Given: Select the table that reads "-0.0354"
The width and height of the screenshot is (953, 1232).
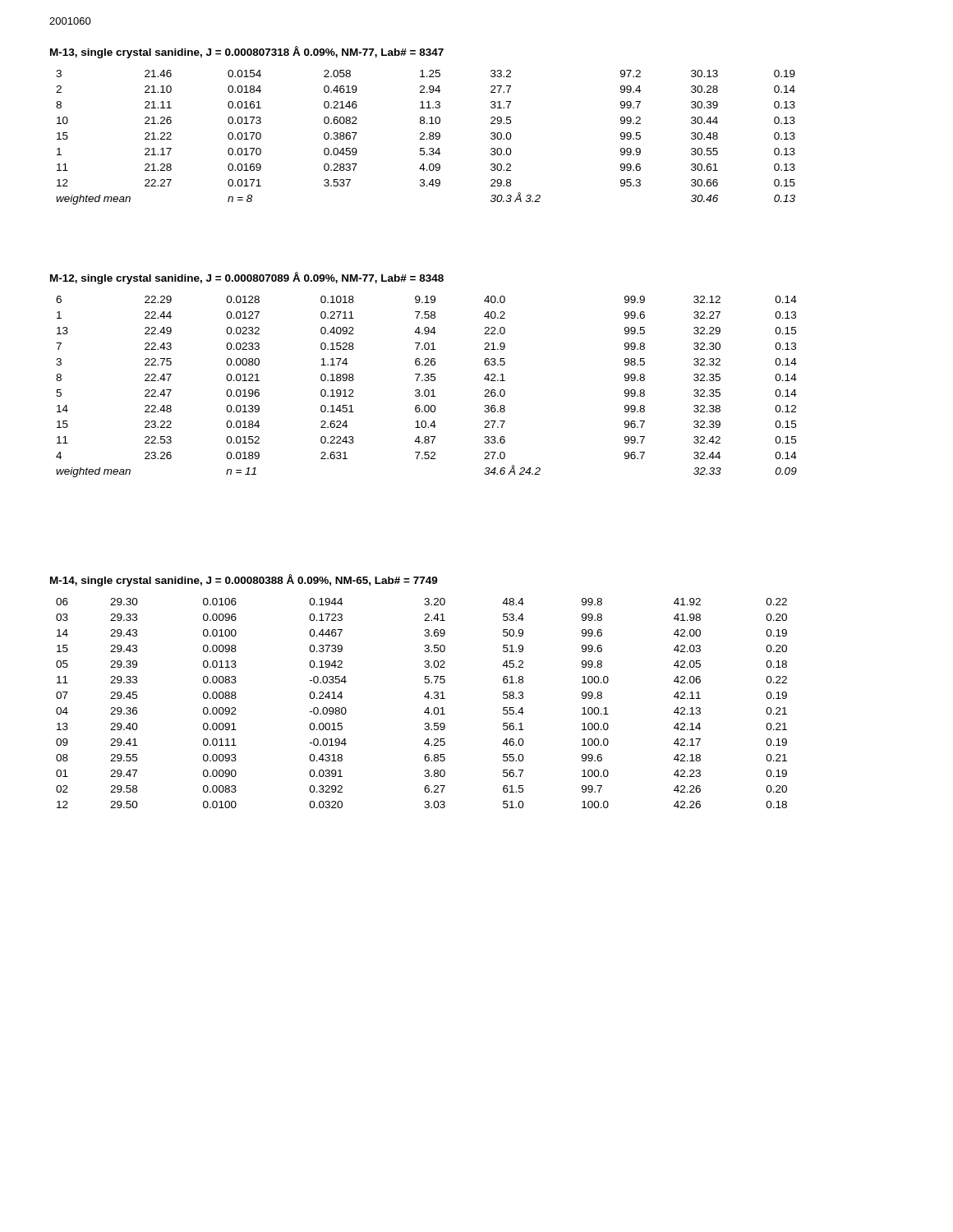Looking at the screenshot, I should [444, 703].
